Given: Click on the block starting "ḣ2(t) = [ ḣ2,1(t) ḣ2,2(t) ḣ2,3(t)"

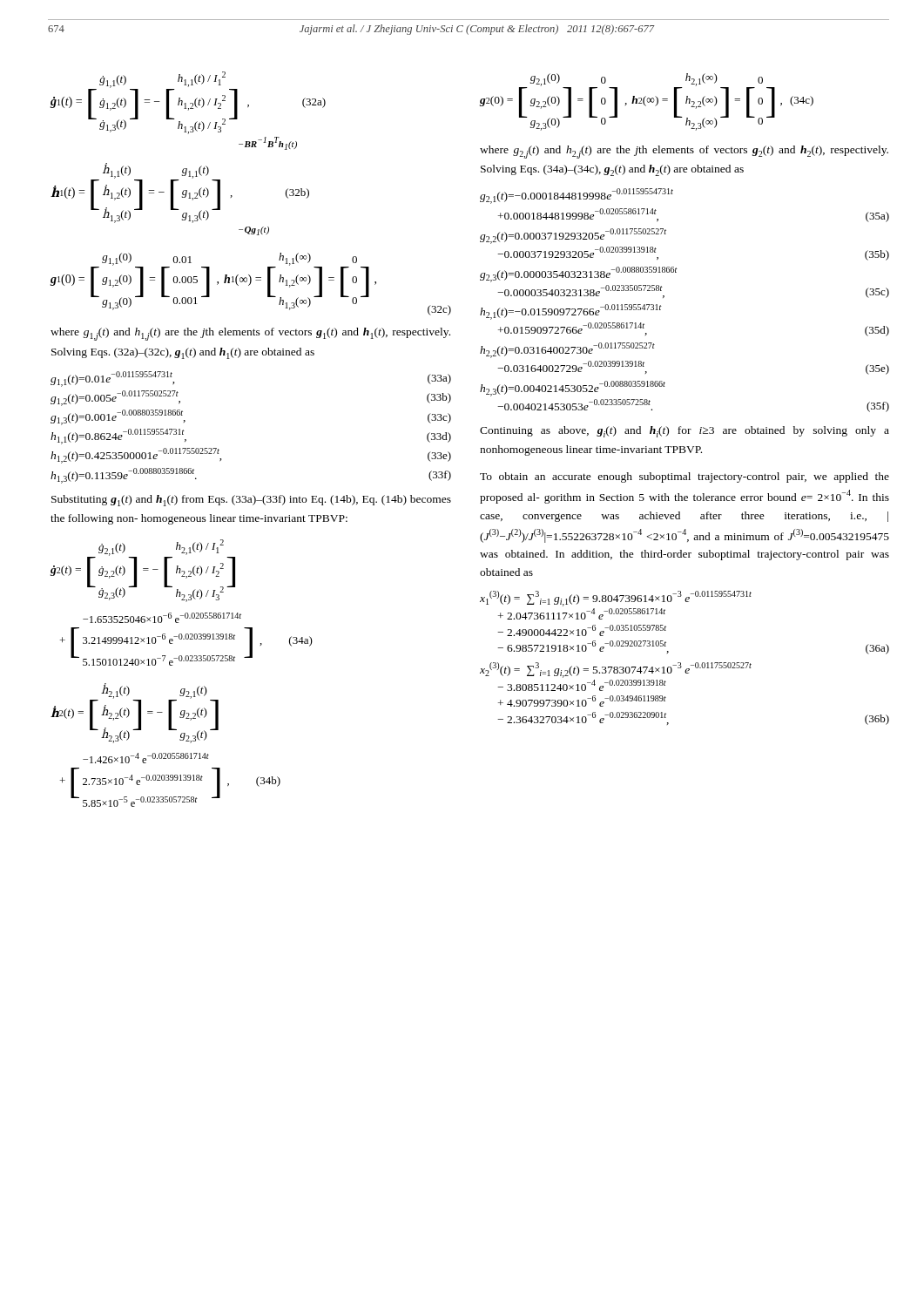Looking at the screenshot, I should pos(135,713).
